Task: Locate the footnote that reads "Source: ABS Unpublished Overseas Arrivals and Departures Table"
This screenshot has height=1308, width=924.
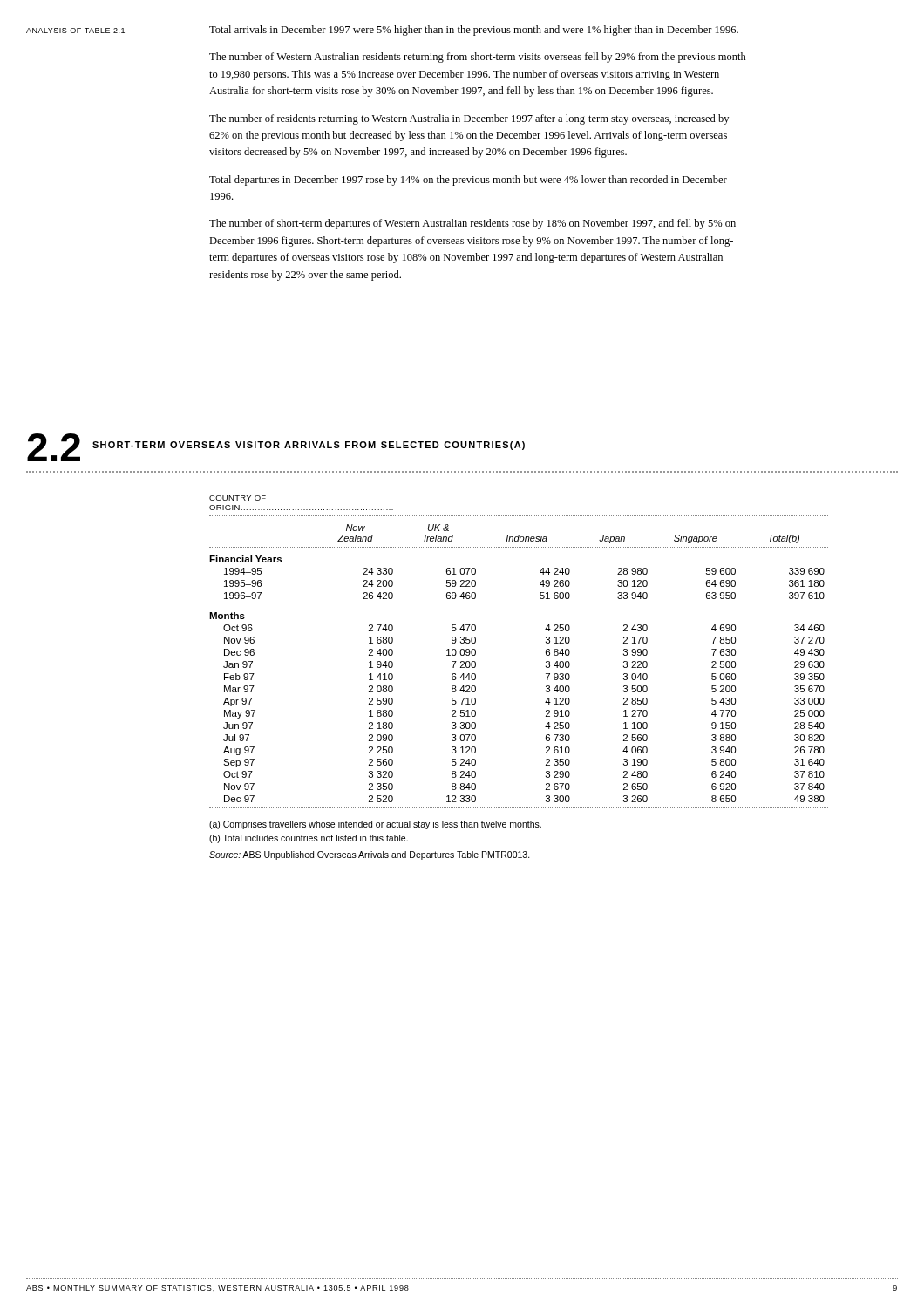Action: (x=370, y=855)
